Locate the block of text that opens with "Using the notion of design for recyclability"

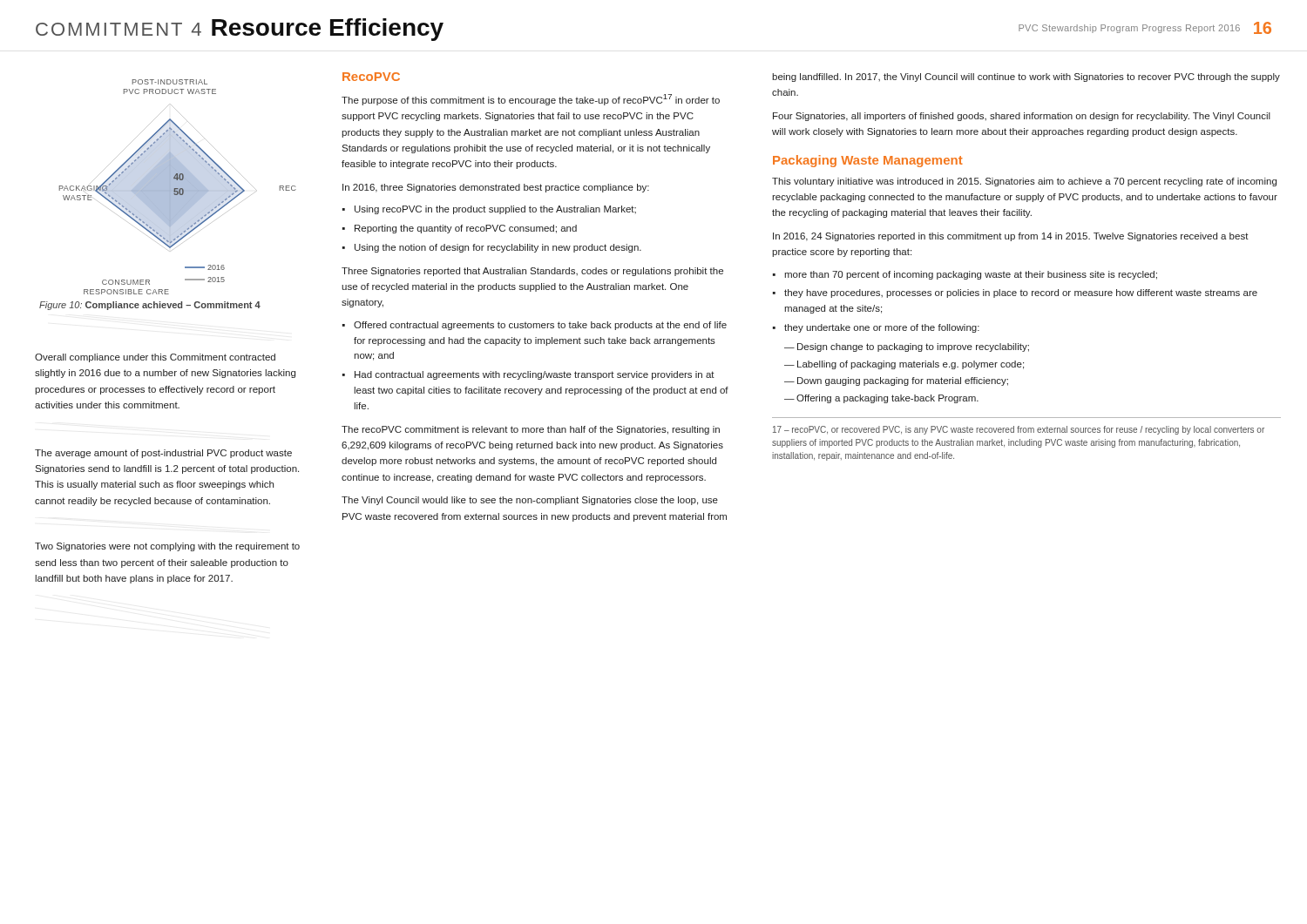coord(498,247)
